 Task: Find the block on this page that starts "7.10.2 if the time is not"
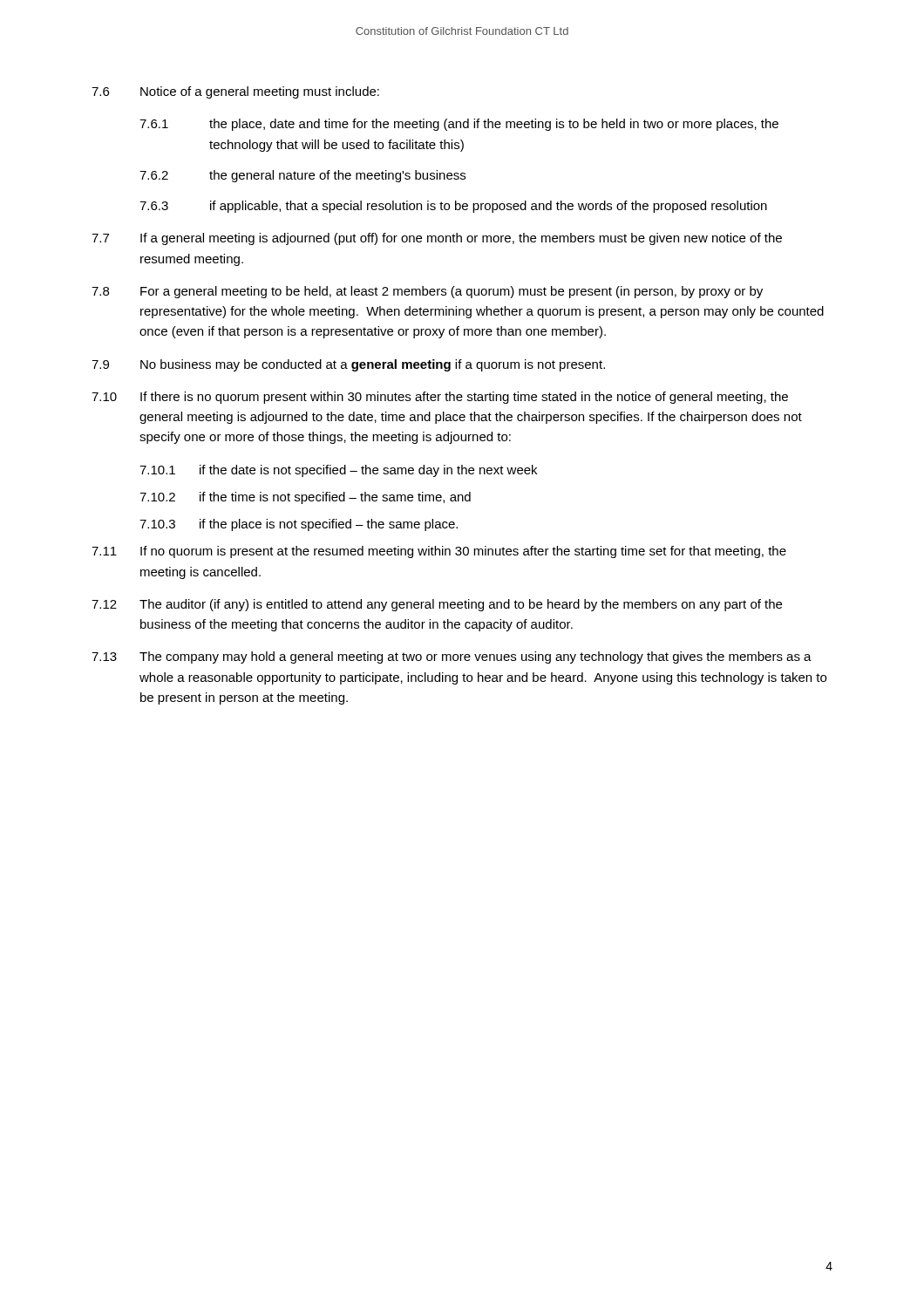(x=305, y=496)
